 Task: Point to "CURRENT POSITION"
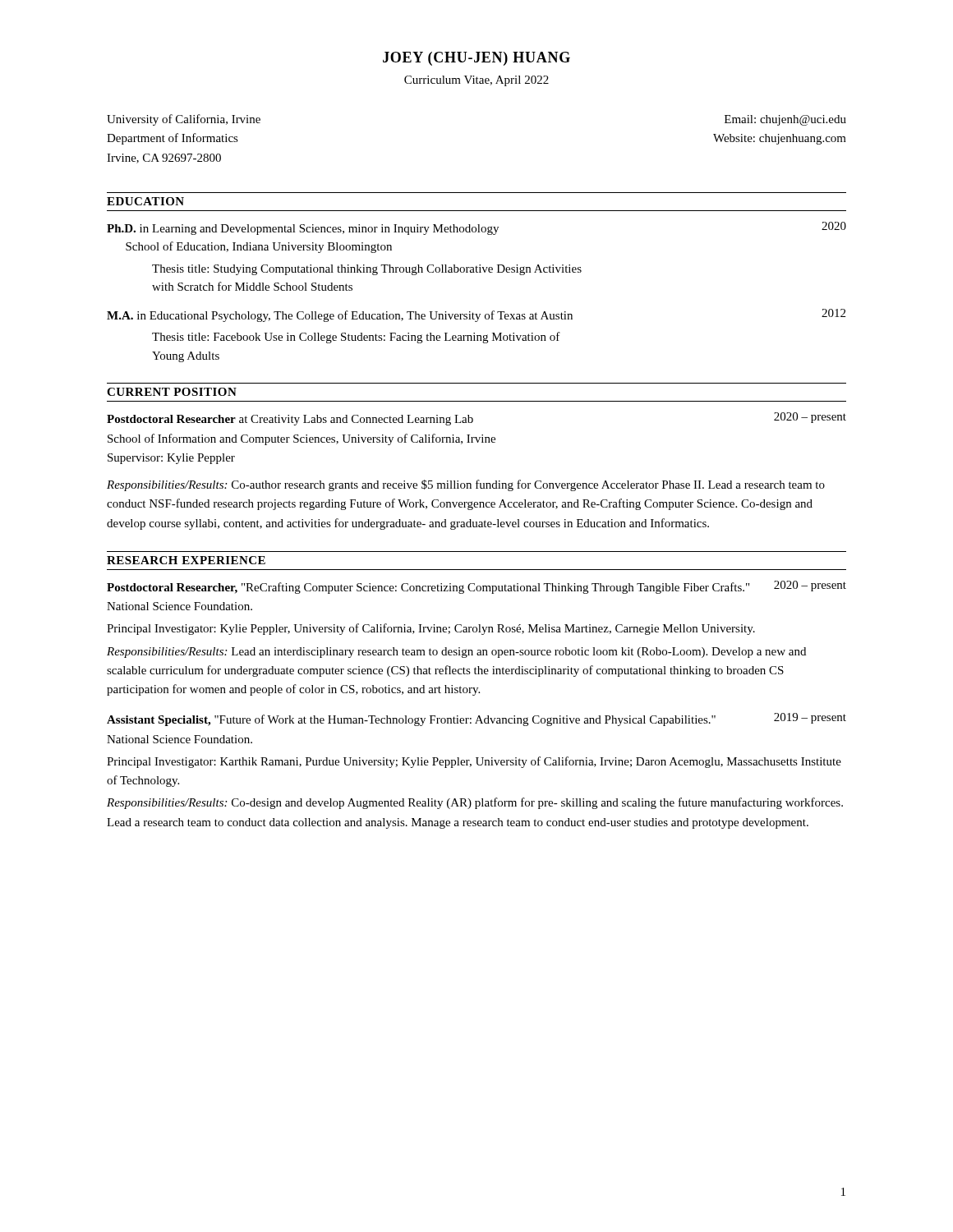point(172,392)
